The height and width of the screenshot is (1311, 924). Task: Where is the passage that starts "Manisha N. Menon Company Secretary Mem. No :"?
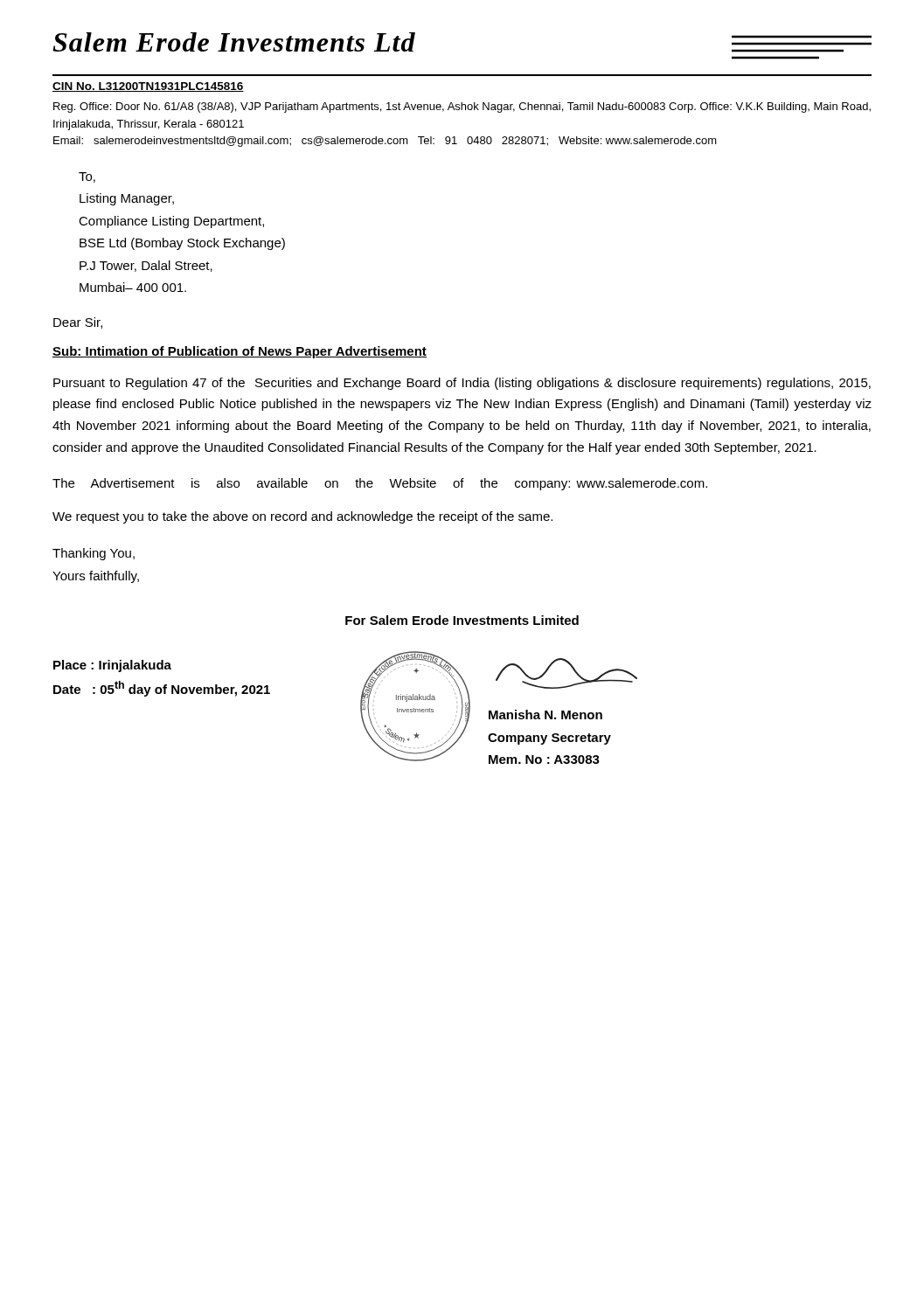(x=549, y=737)
